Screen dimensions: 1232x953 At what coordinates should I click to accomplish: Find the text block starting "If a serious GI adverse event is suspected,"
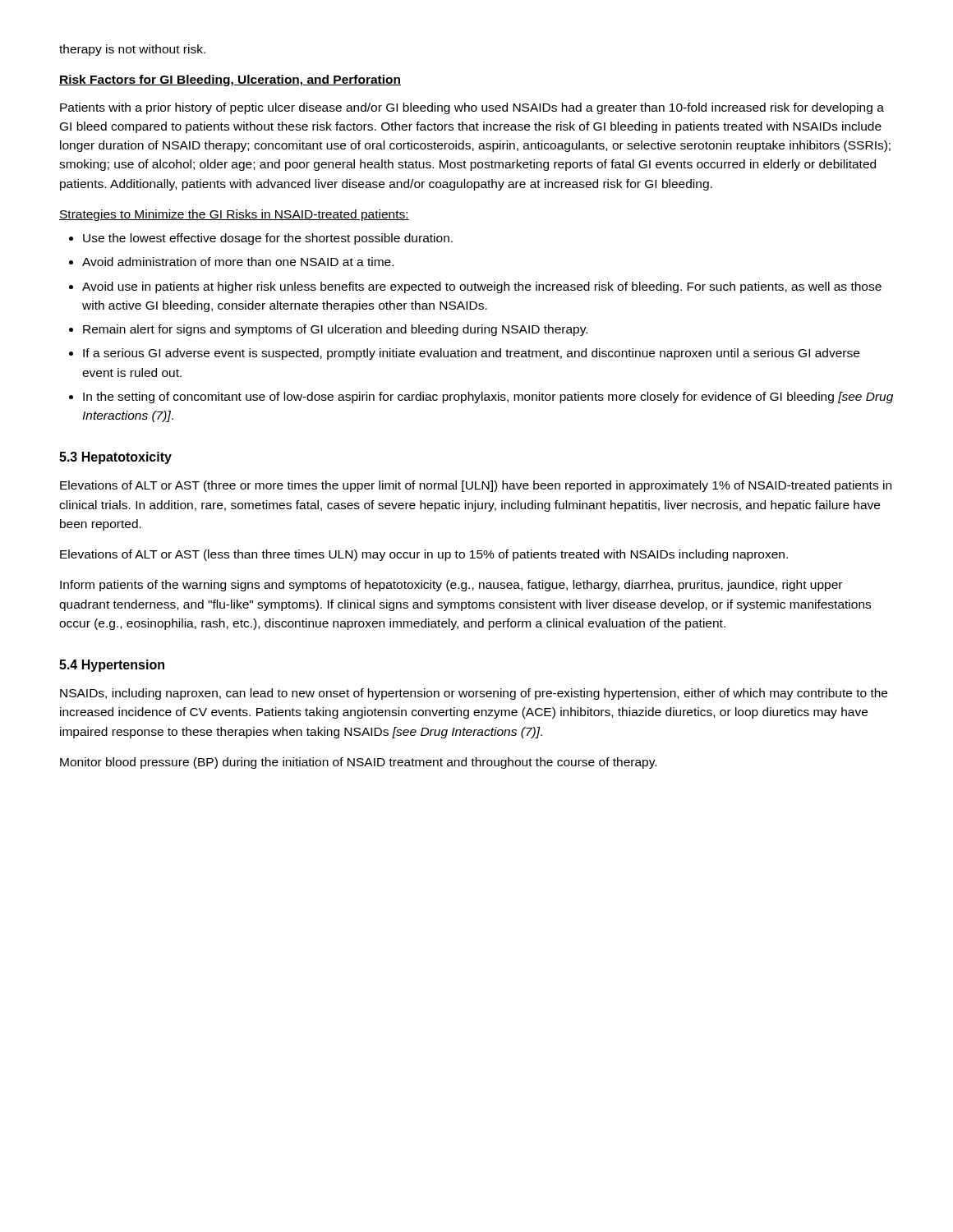471,363
